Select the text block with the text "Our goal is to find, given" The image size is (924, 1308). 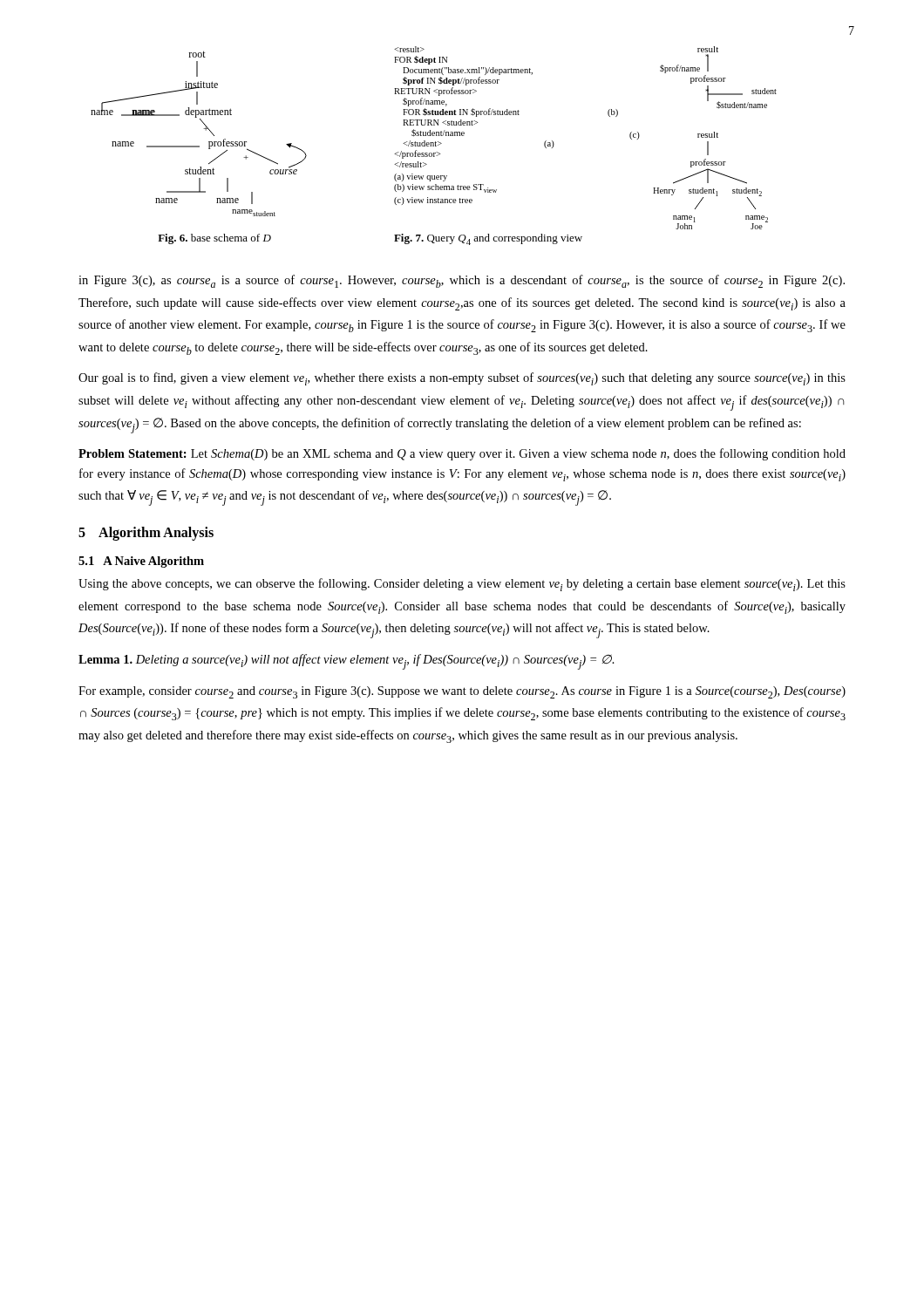click(462, 402)
